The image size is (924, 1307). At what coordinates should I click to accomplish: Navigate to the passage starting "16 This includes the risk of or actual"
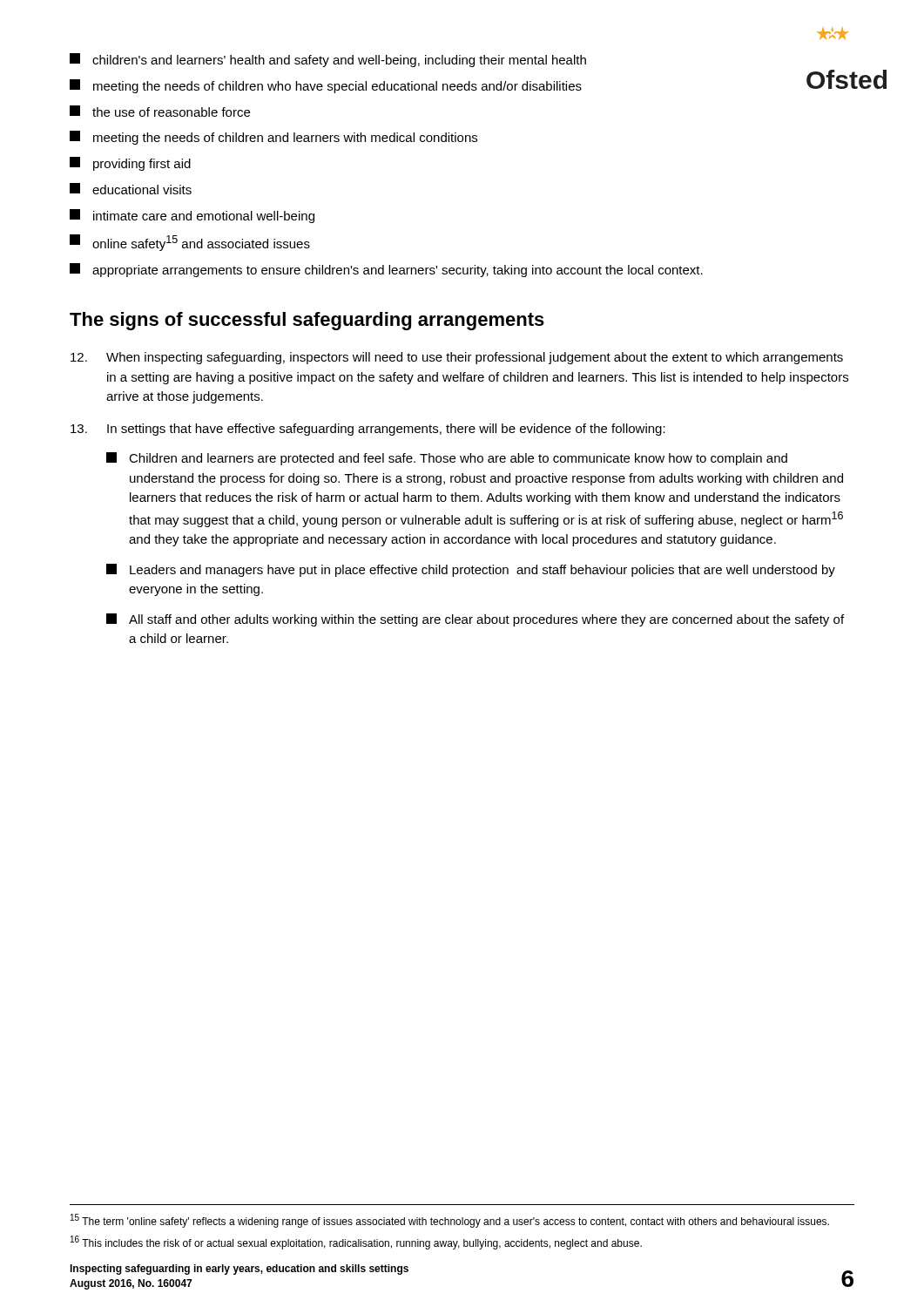point(356,1242)
